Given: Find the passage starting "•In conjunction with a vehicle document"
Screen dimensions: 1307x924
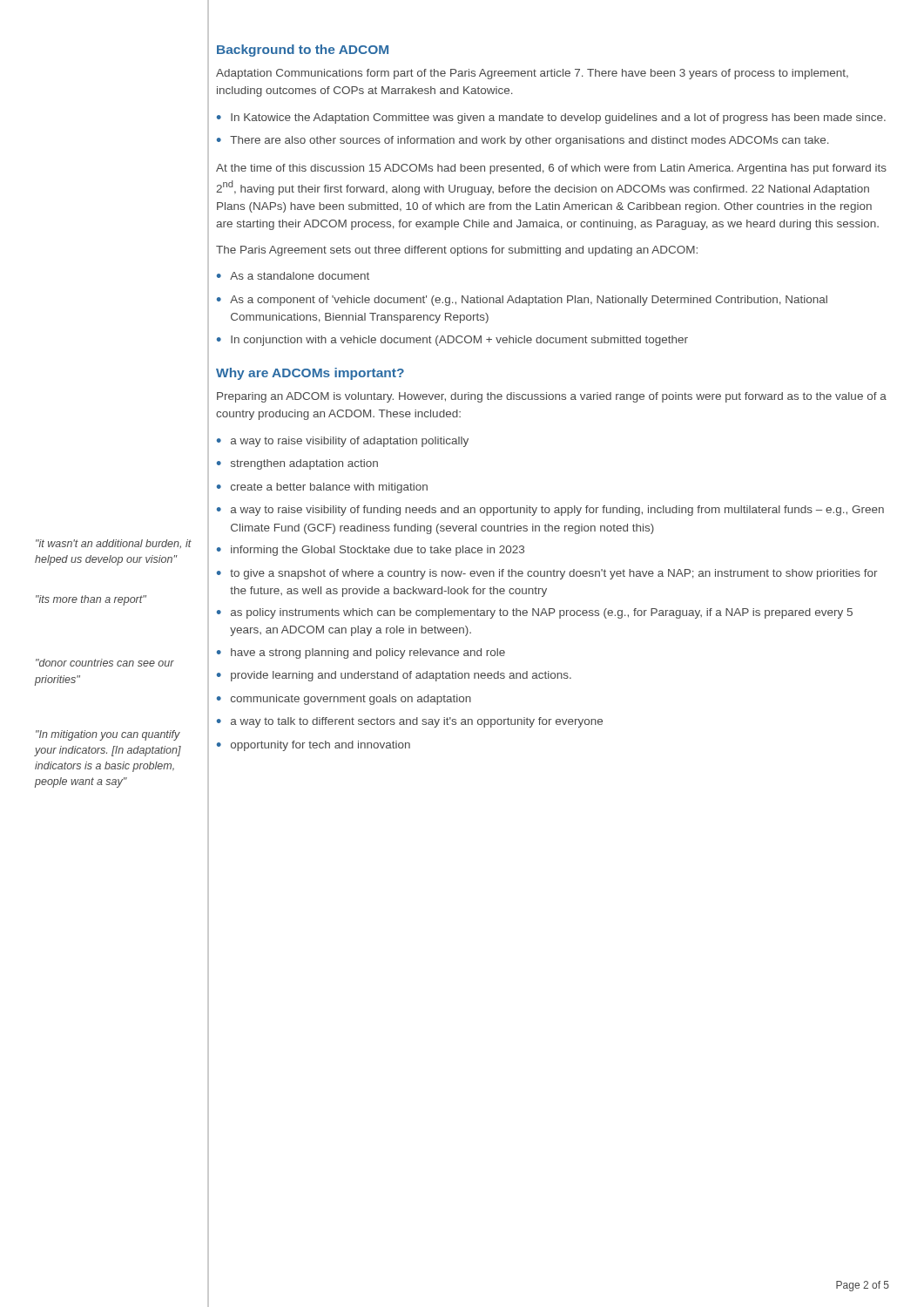Looking at the screenshot, I should [x=452, y=340].
